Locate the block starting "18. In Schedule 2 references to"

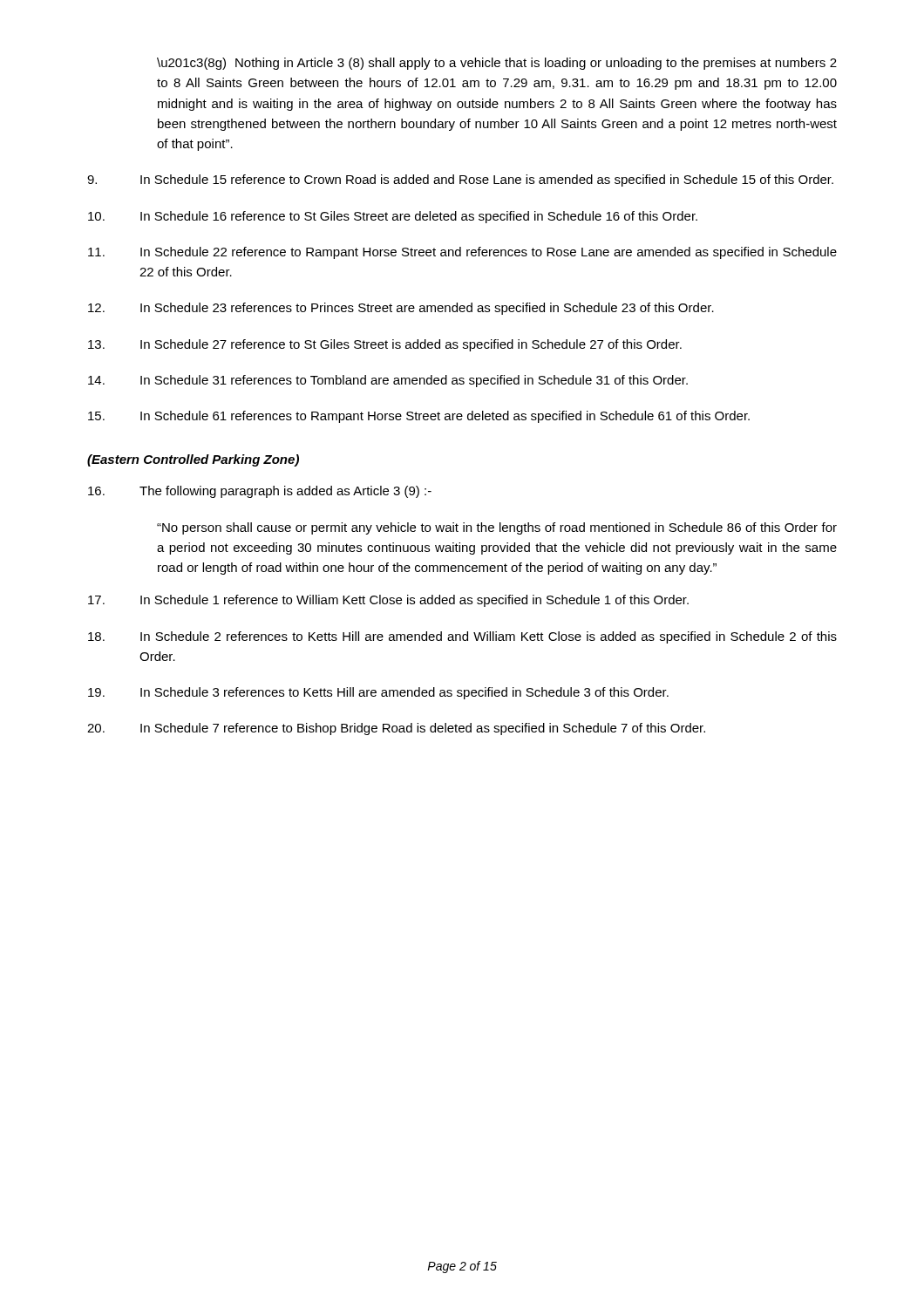(462, 646)
